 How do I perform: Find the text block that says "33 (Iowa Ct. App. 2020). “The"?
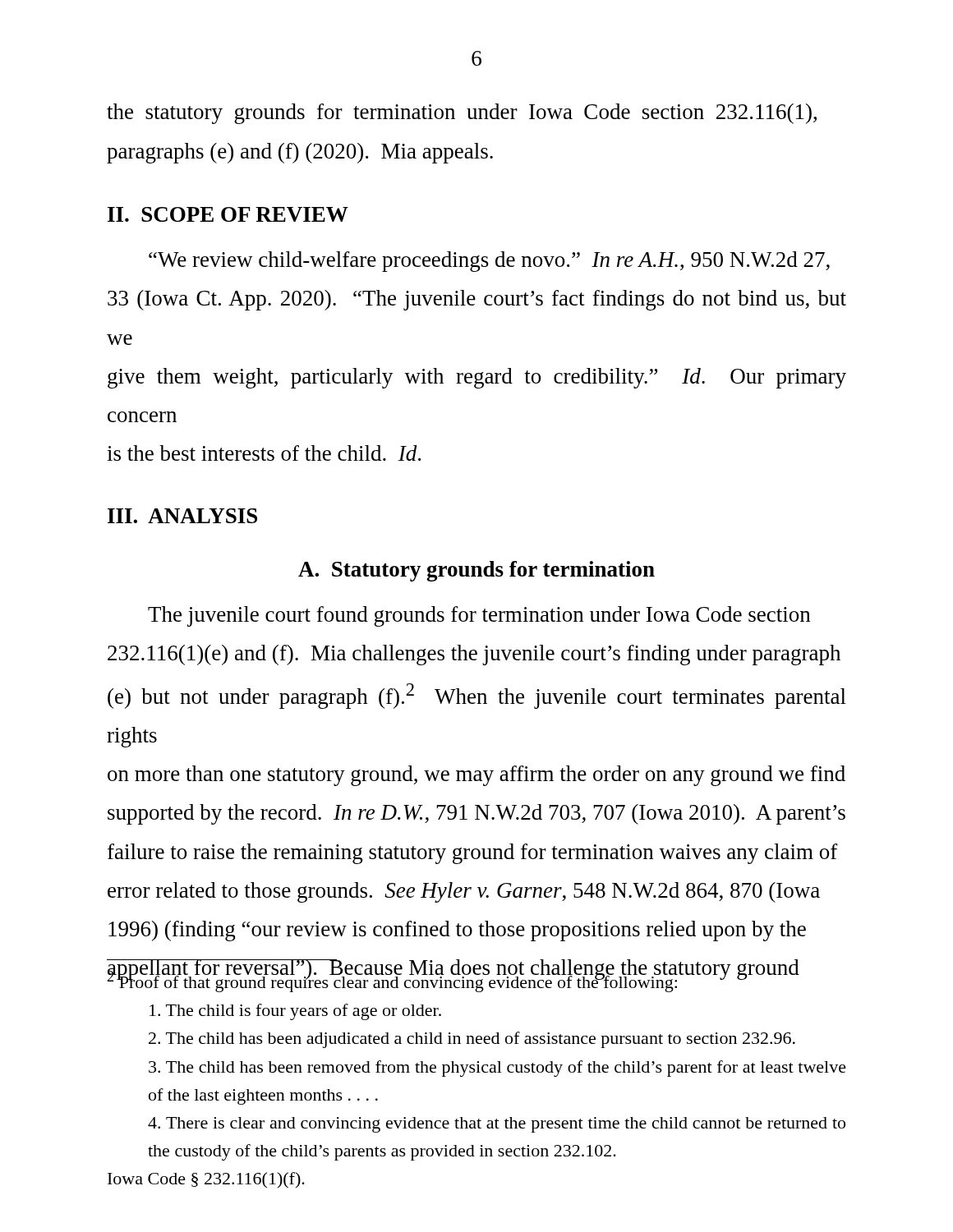(477, 300)
